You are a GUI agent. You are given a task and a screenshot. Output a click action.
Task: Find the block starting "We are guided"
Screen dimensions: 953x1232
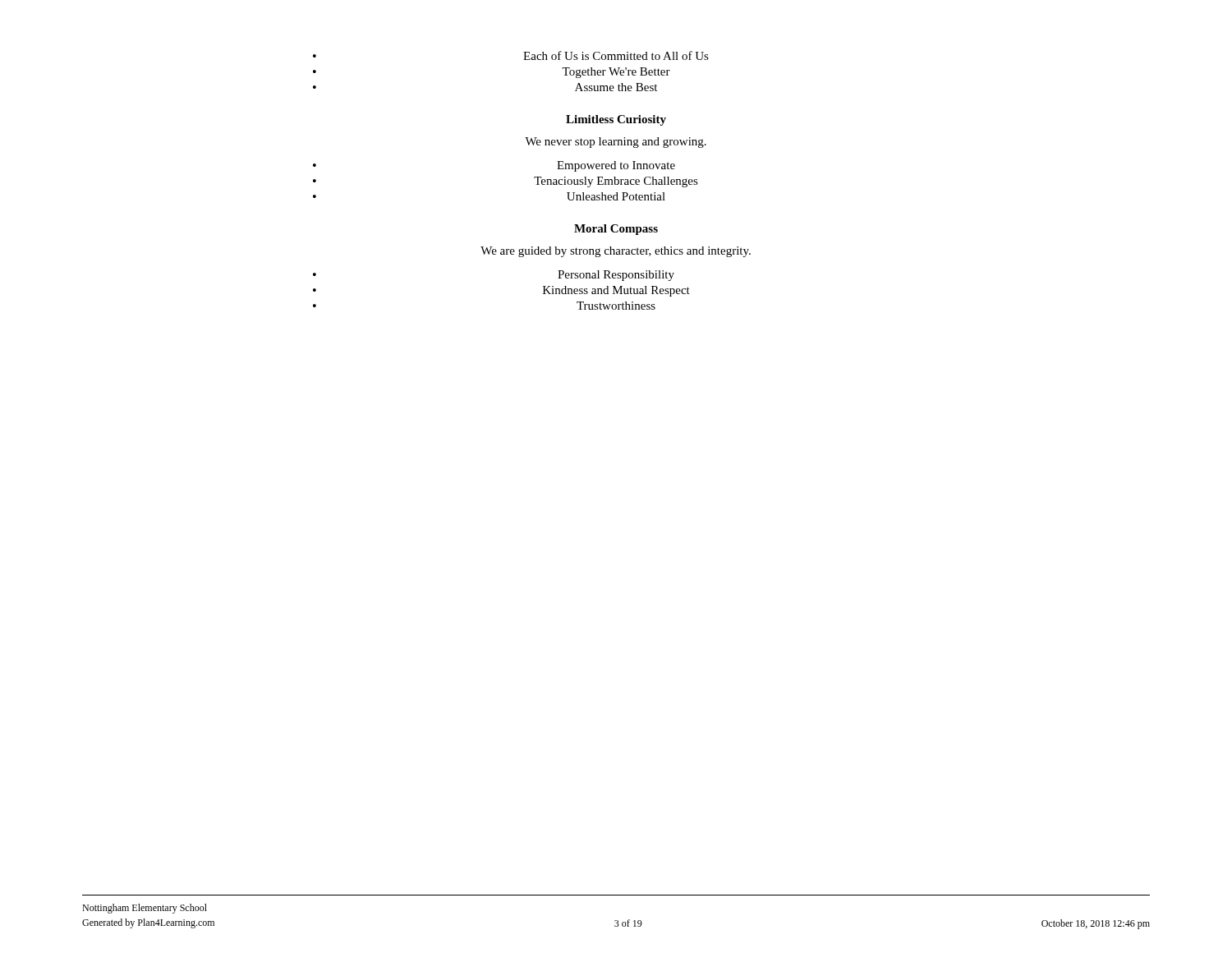point(616,251)
